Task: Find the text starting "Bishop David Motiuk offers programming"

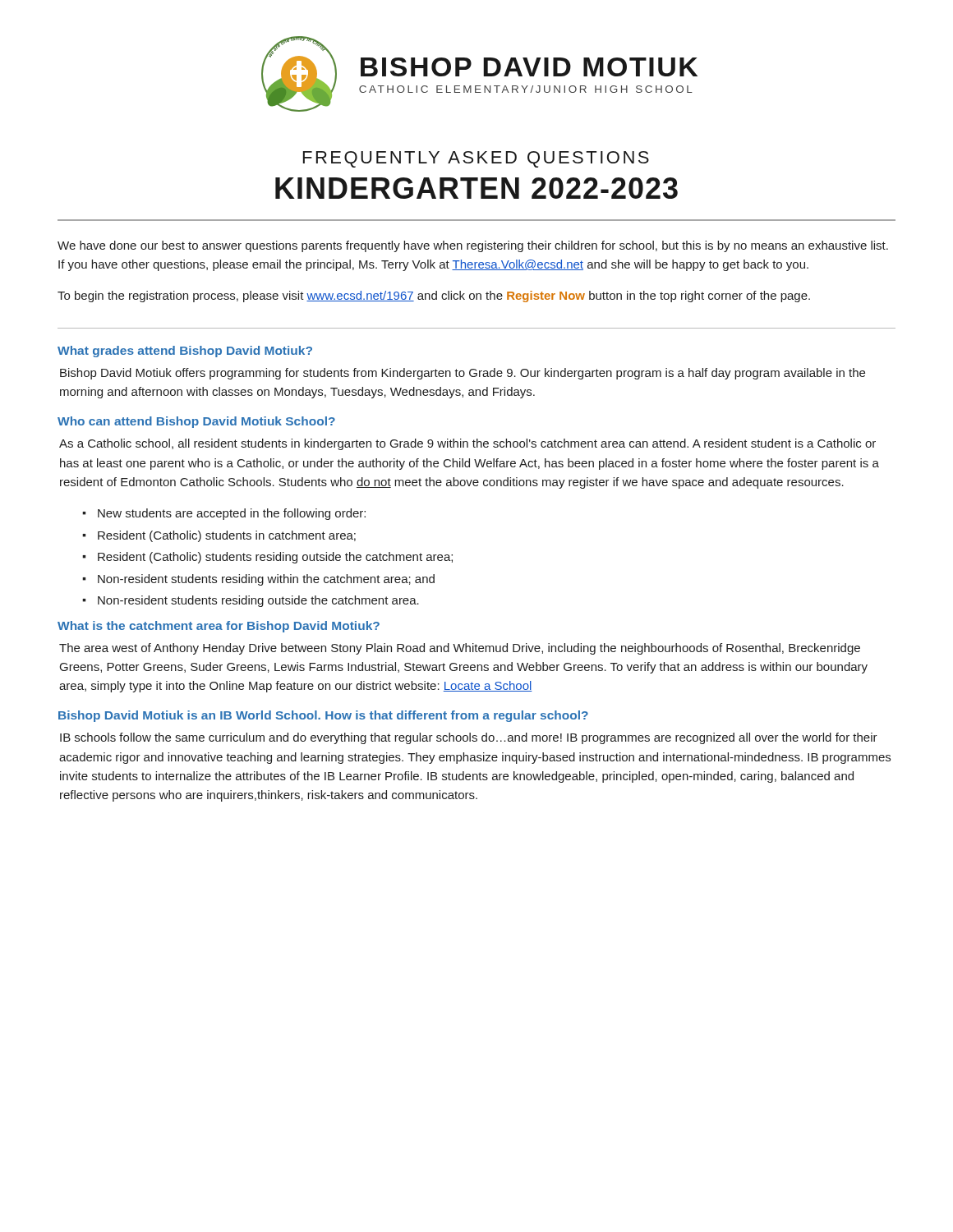Action: coord(462,382)
